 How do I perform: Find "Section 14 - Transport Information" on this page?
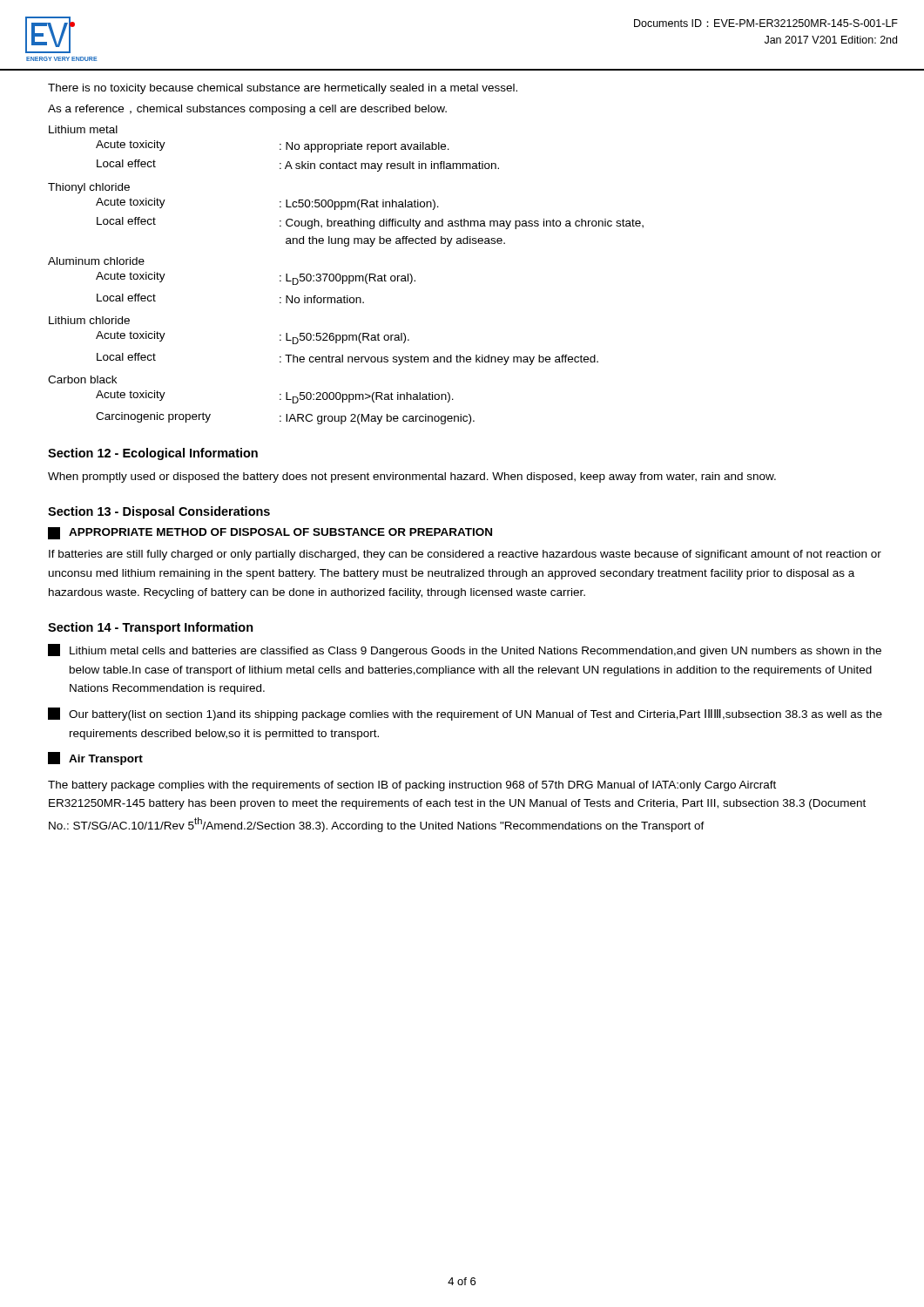[151, 628]
